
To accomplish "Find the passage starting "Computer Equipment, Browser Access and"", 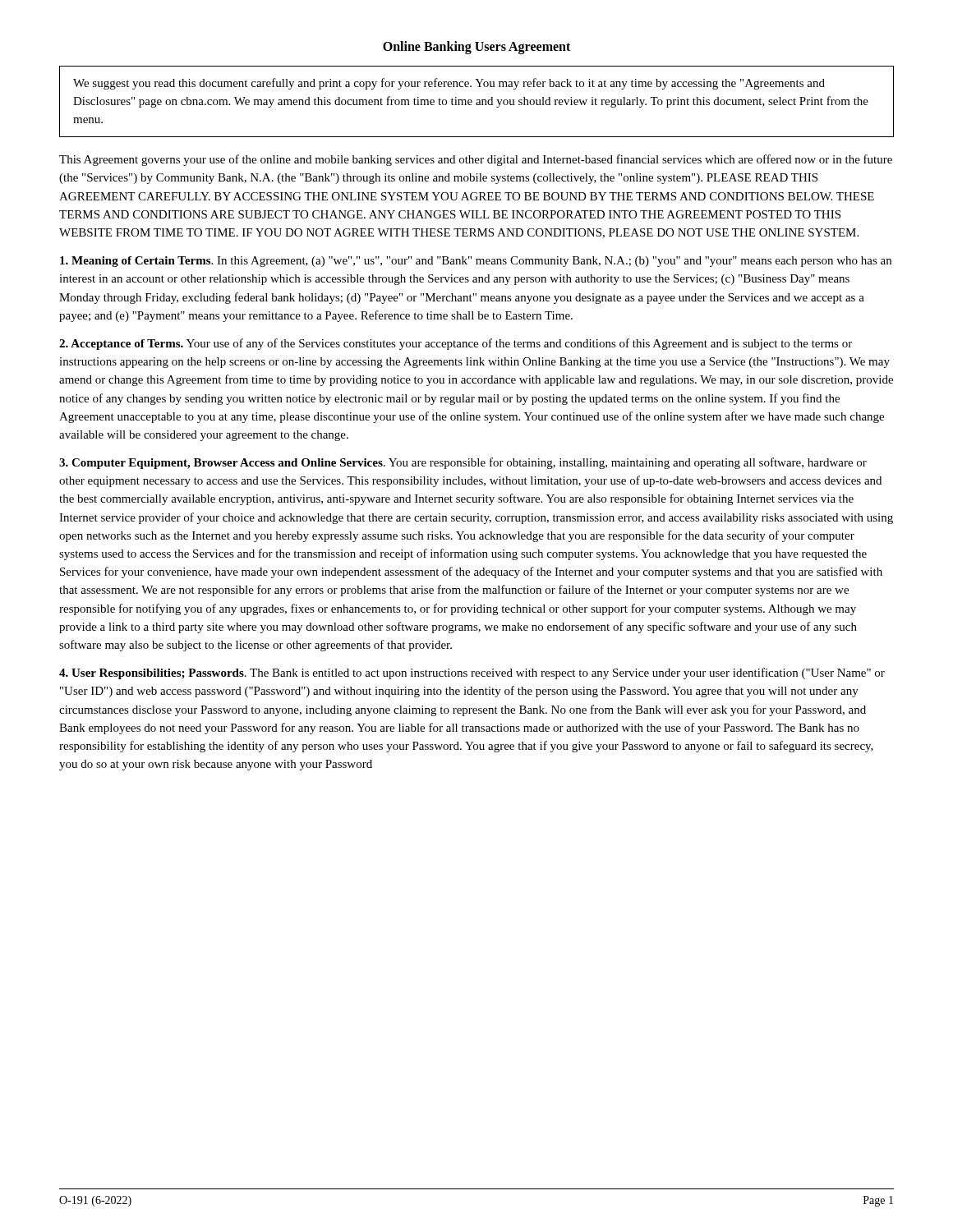I will pos(476,554).
